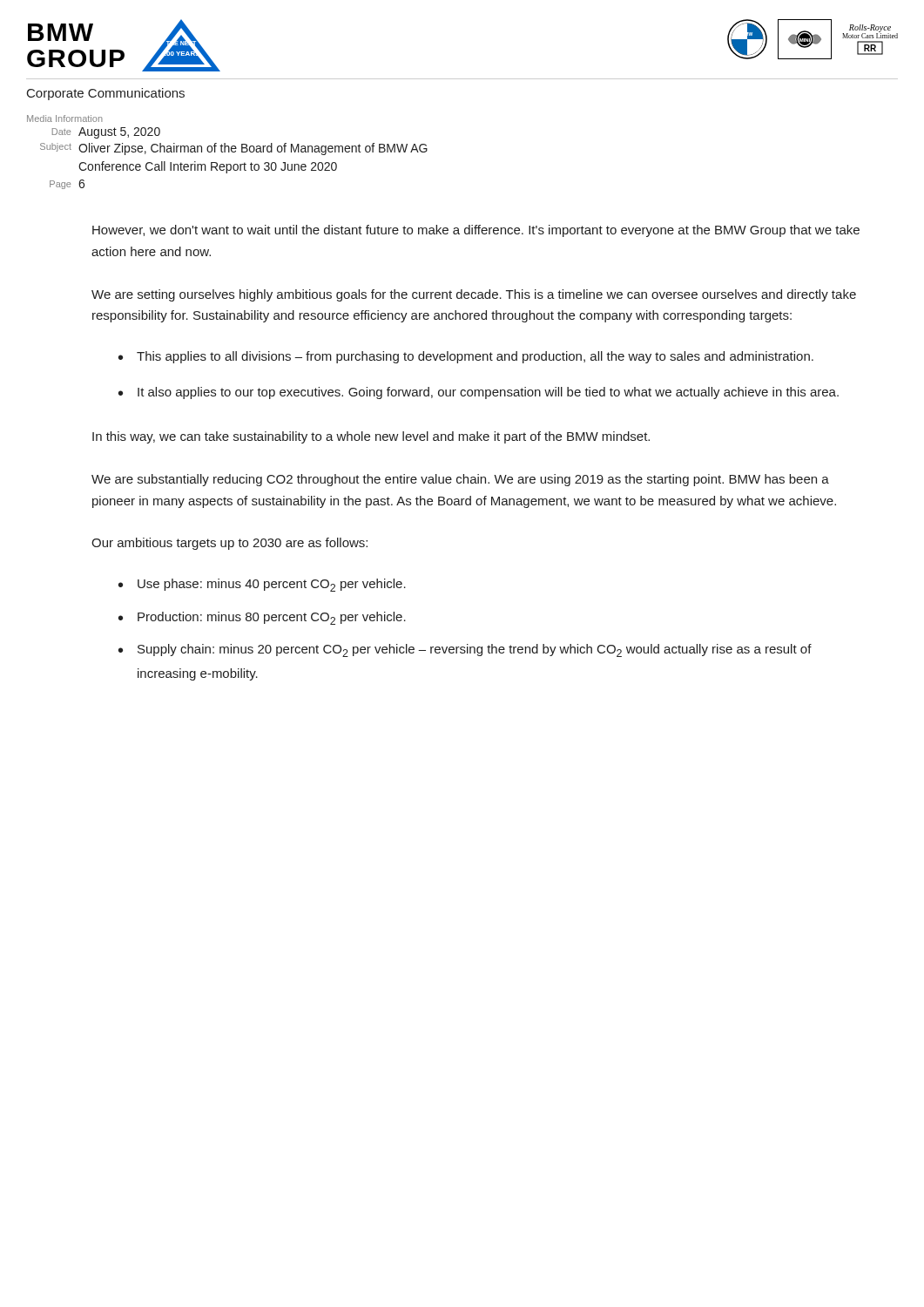Viewport: 924px width, 1307px height.
Task: Click on the text block starting "• It also applies to our top"
Action: click(479, 393)
